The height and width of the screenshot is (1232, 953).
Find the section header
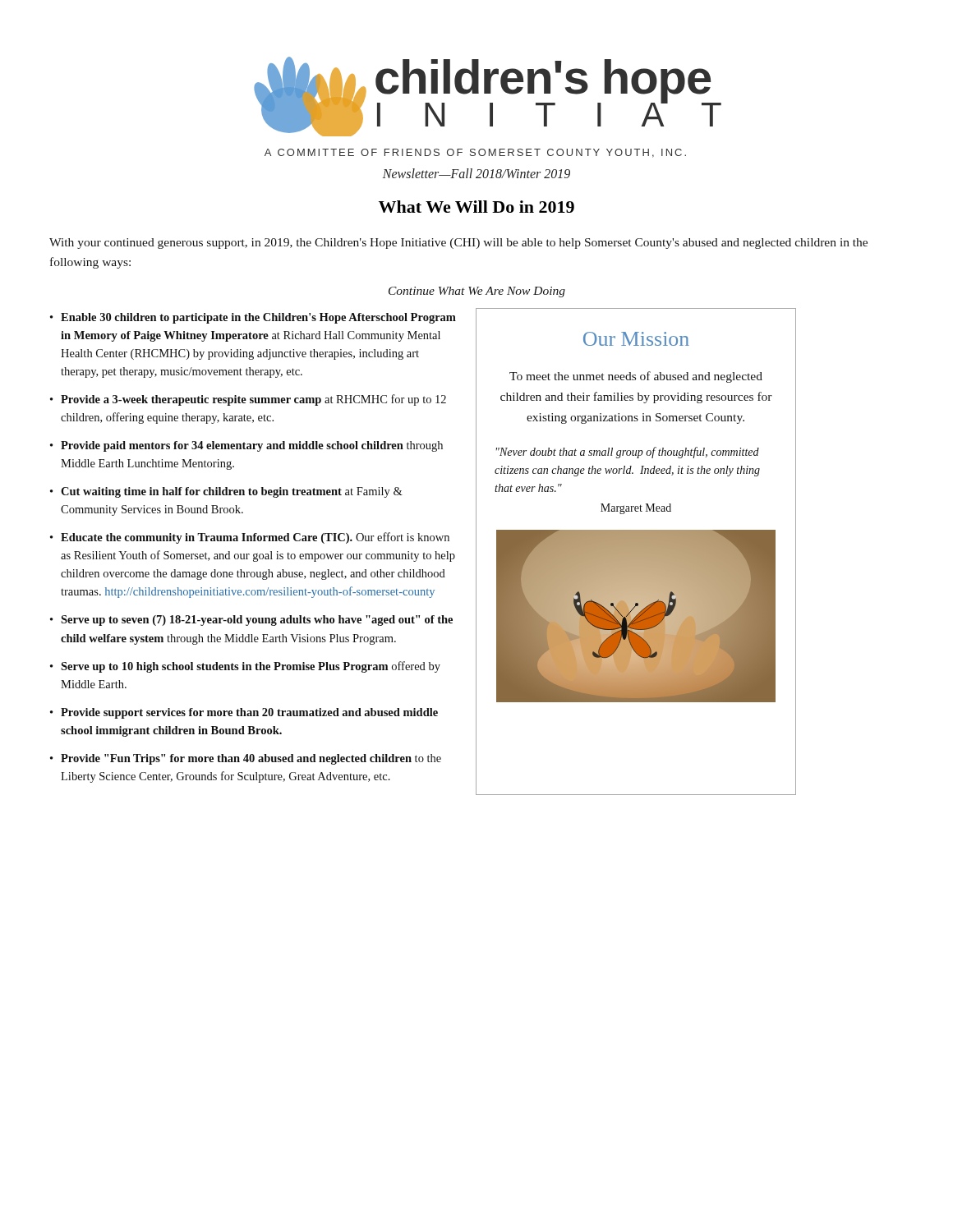coord(636,339)
